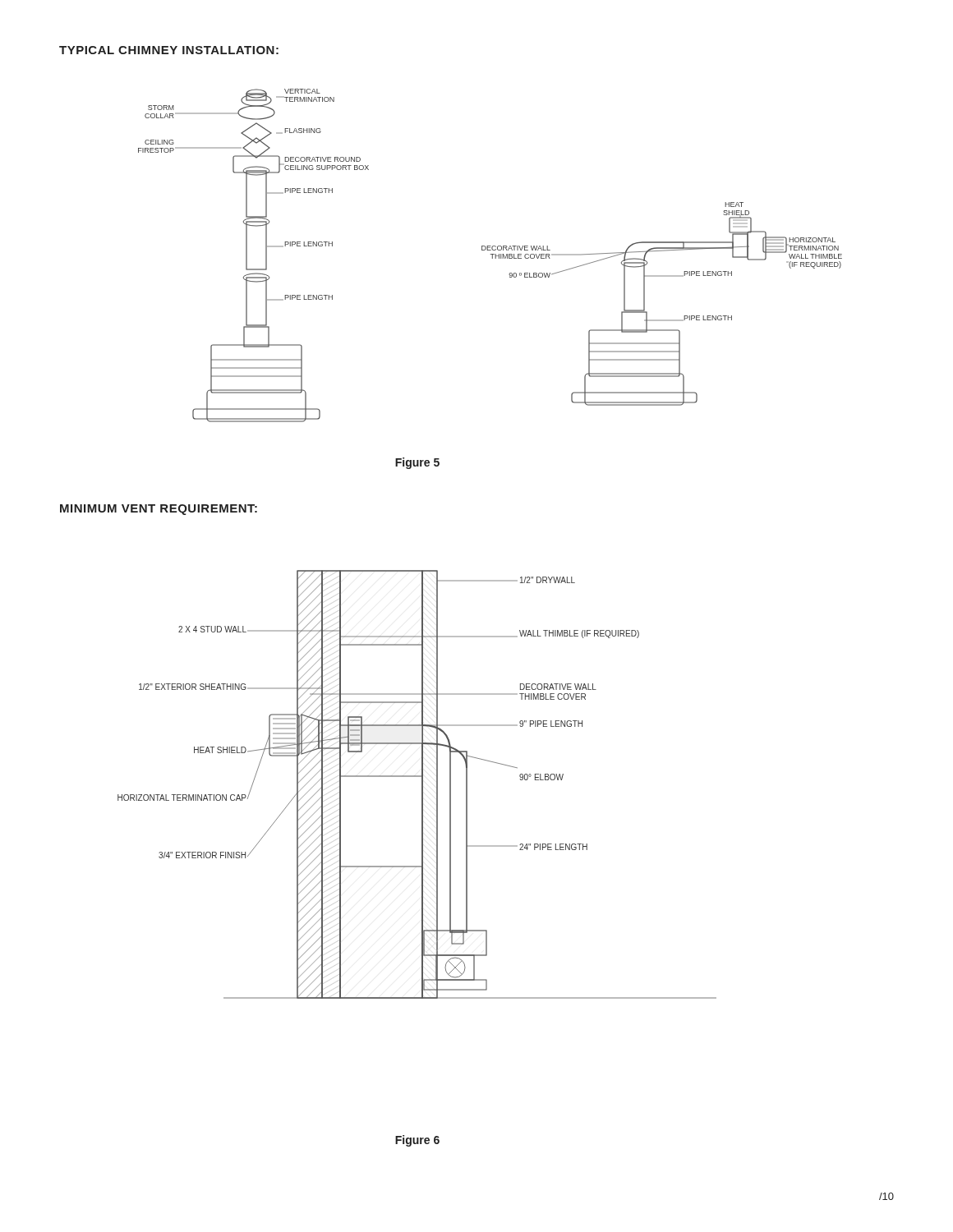
Task: Locate the caption that reads "Figure 5"
Action: point(417,462)
